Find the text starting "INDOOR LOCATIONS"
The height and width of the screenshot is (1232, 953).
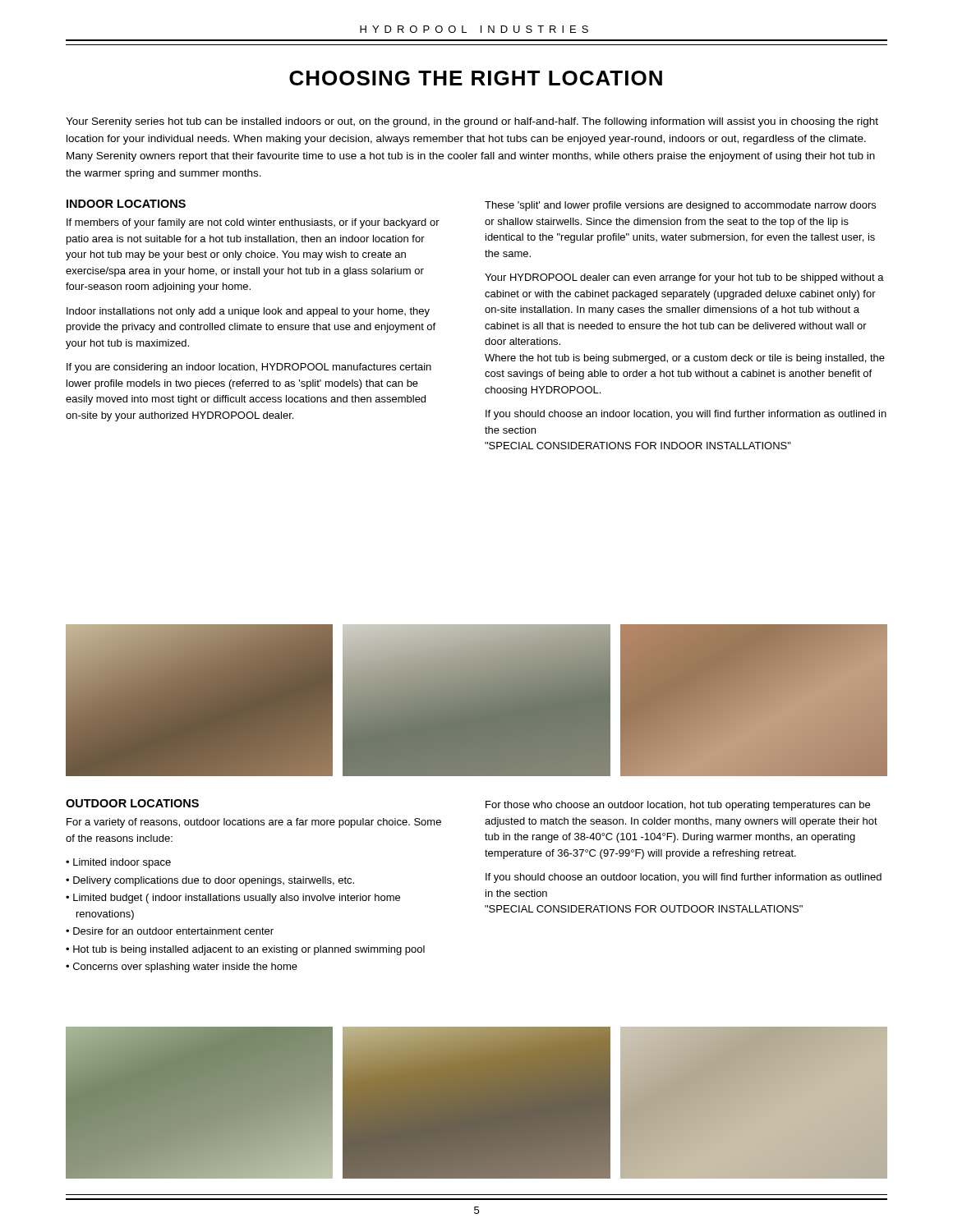[126, 204]
